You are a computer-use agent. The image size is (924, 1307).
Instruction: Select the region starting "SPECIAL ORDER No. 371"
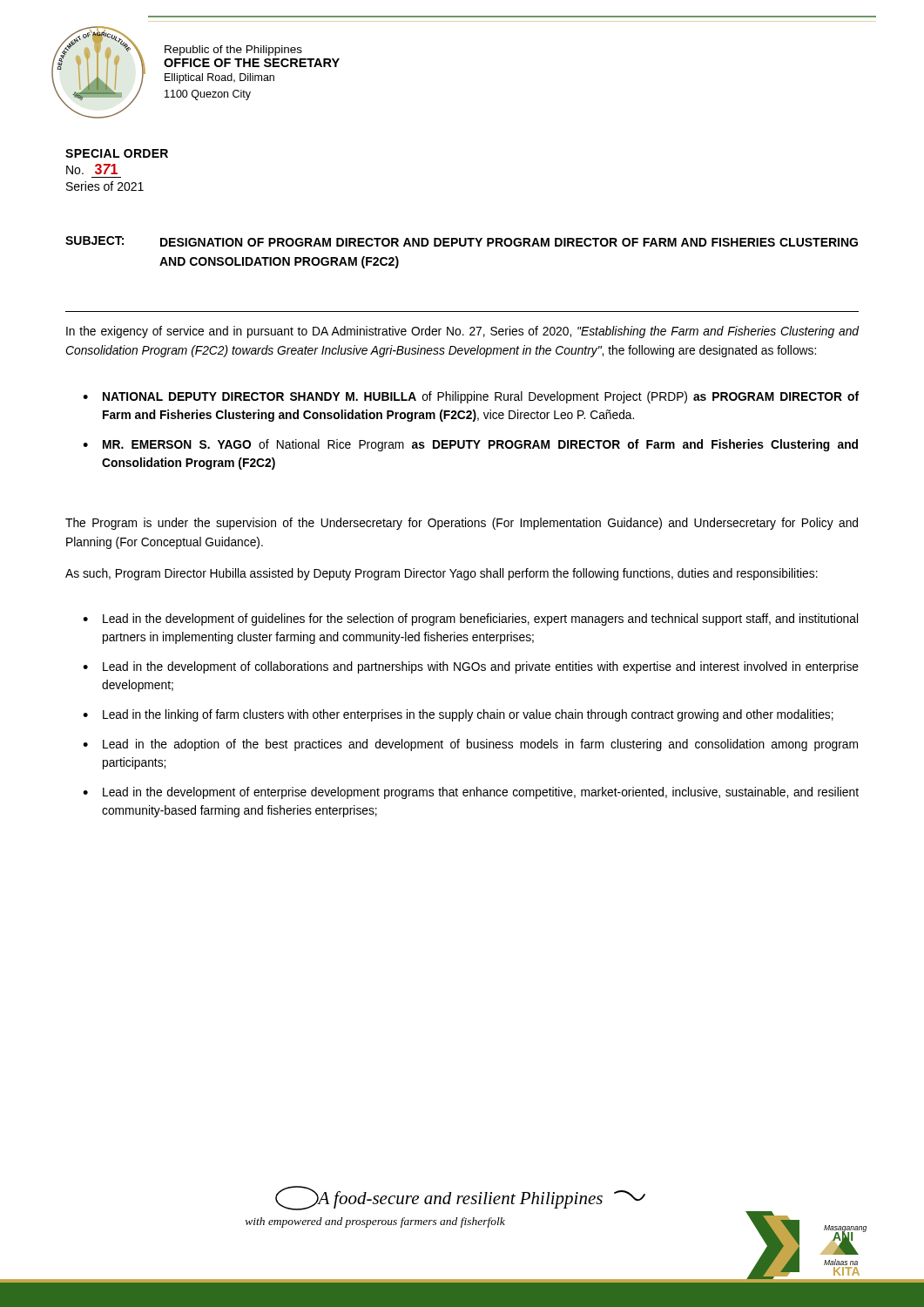(117, 170)
